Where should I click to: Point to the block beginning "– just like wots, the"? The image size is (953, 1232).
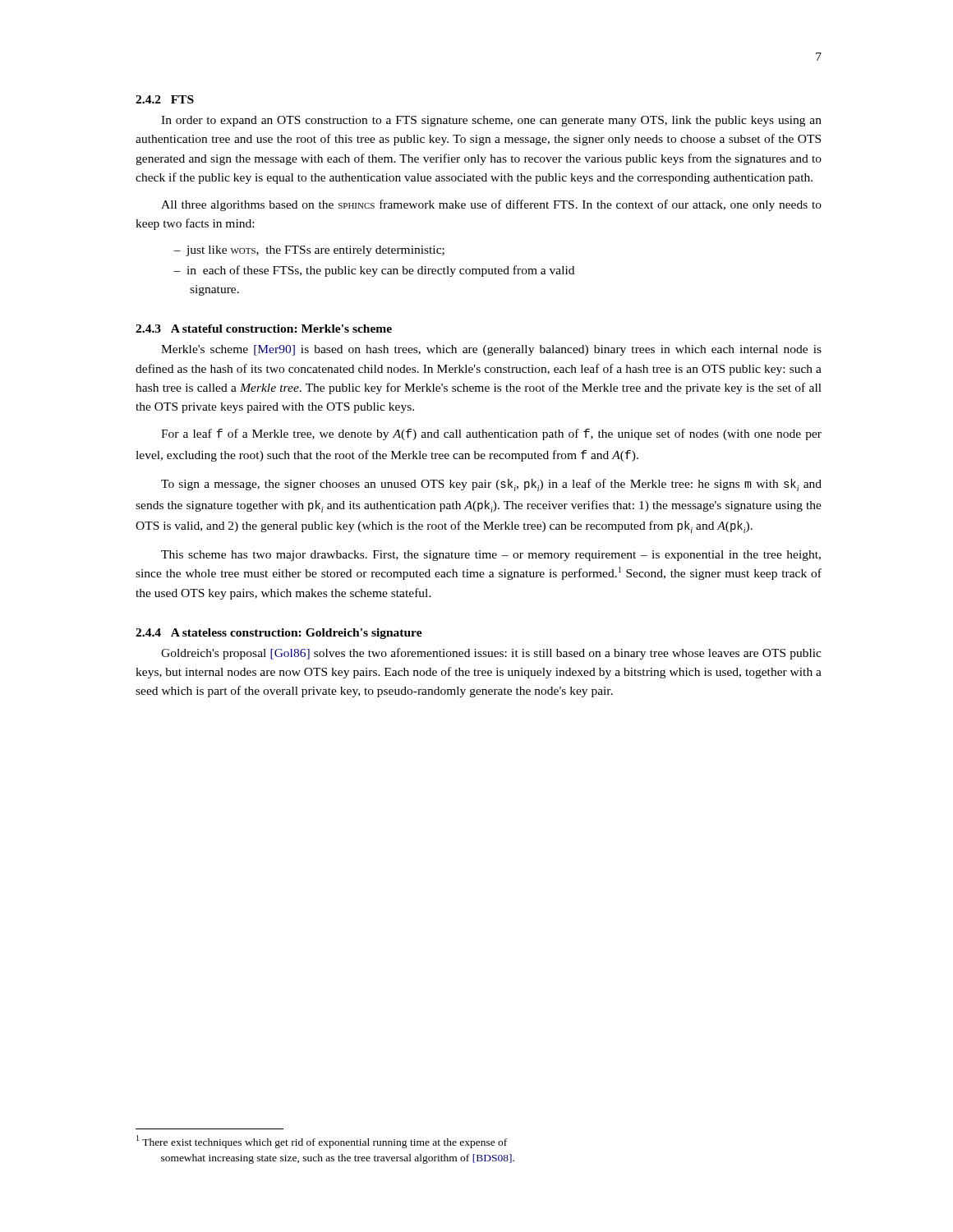[x=309, y=249]
